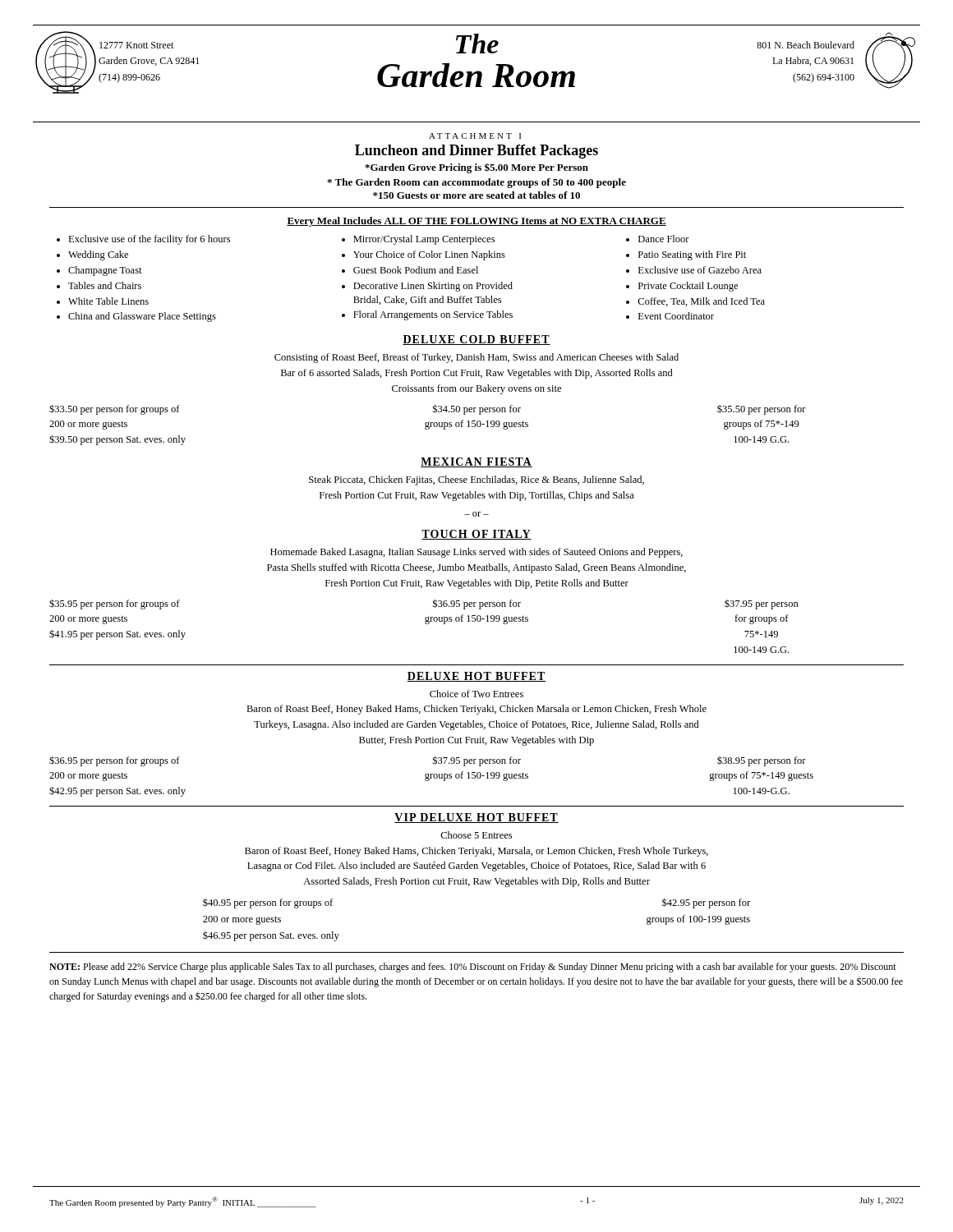Find "$42.95 per person for groups of 100-199 guests" on this page
The image size is (953, 1232).
pyautogui.click(x=698, y=911)
